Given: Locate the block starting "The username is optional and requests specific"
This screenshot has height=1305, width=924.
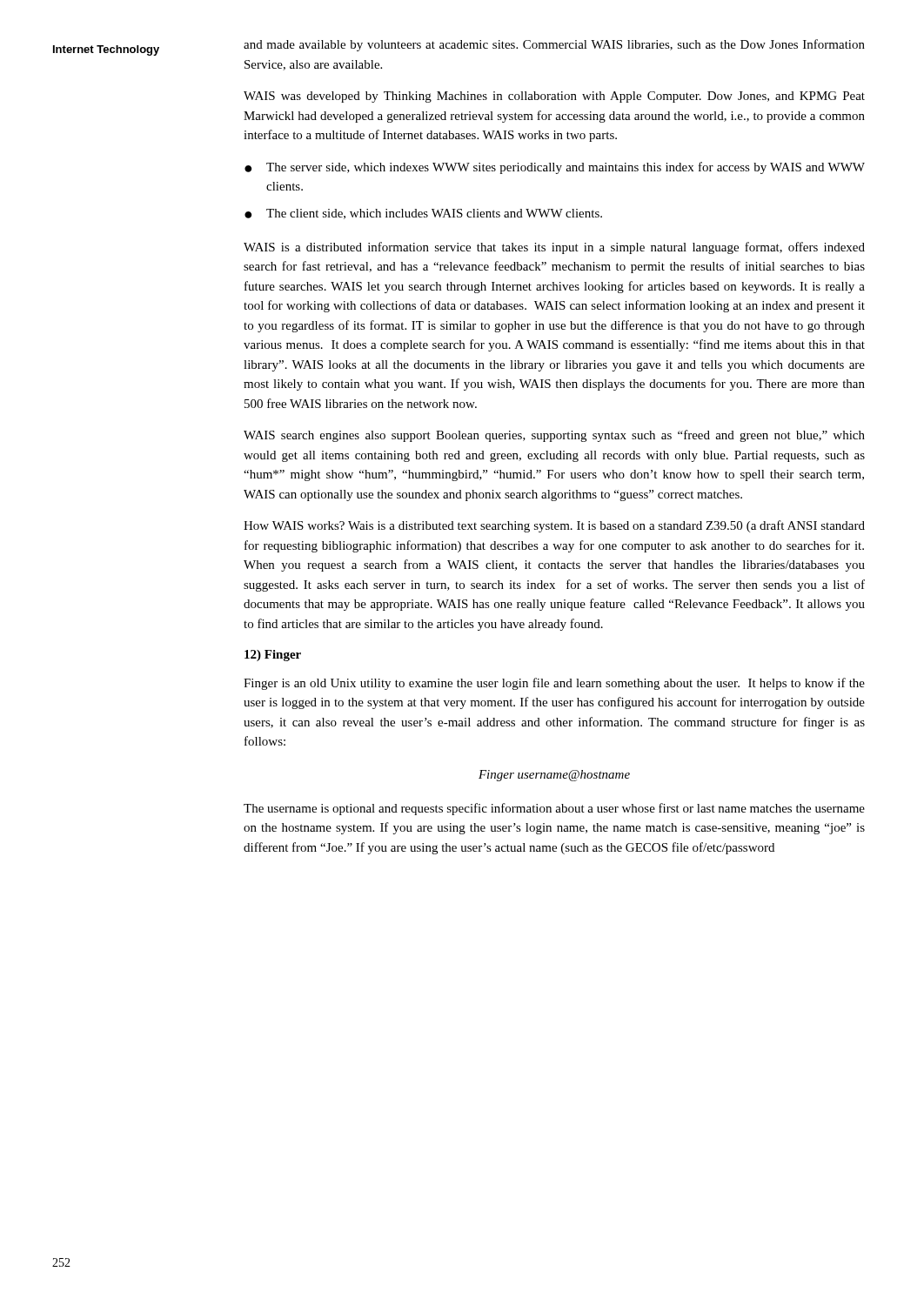Looking at the screenshot, I should point(554,828).
